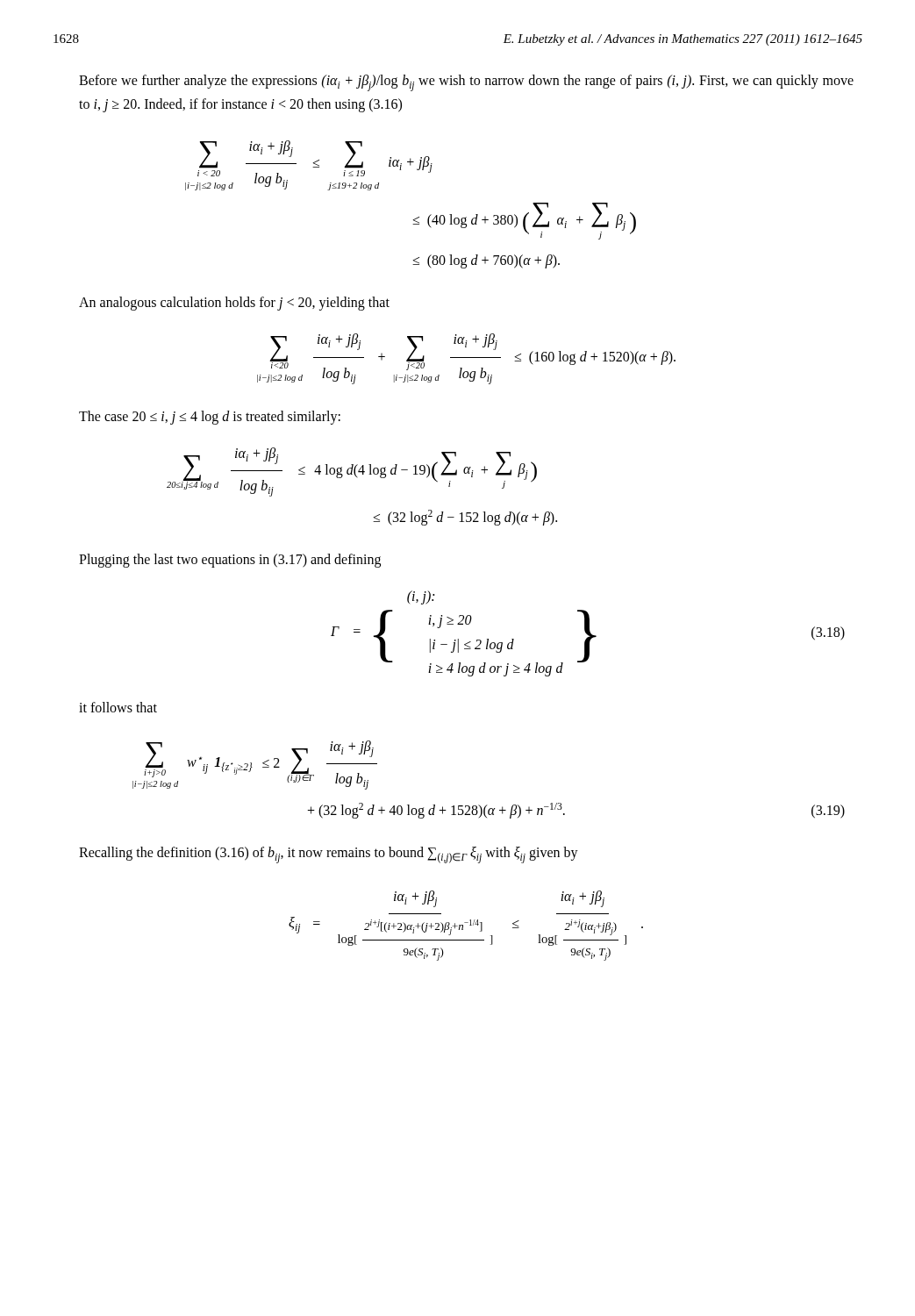915x1316 pixels.
Task: Find the formula on this page that starts "Γ = { (i, j):"
Action: coord(466,632)
